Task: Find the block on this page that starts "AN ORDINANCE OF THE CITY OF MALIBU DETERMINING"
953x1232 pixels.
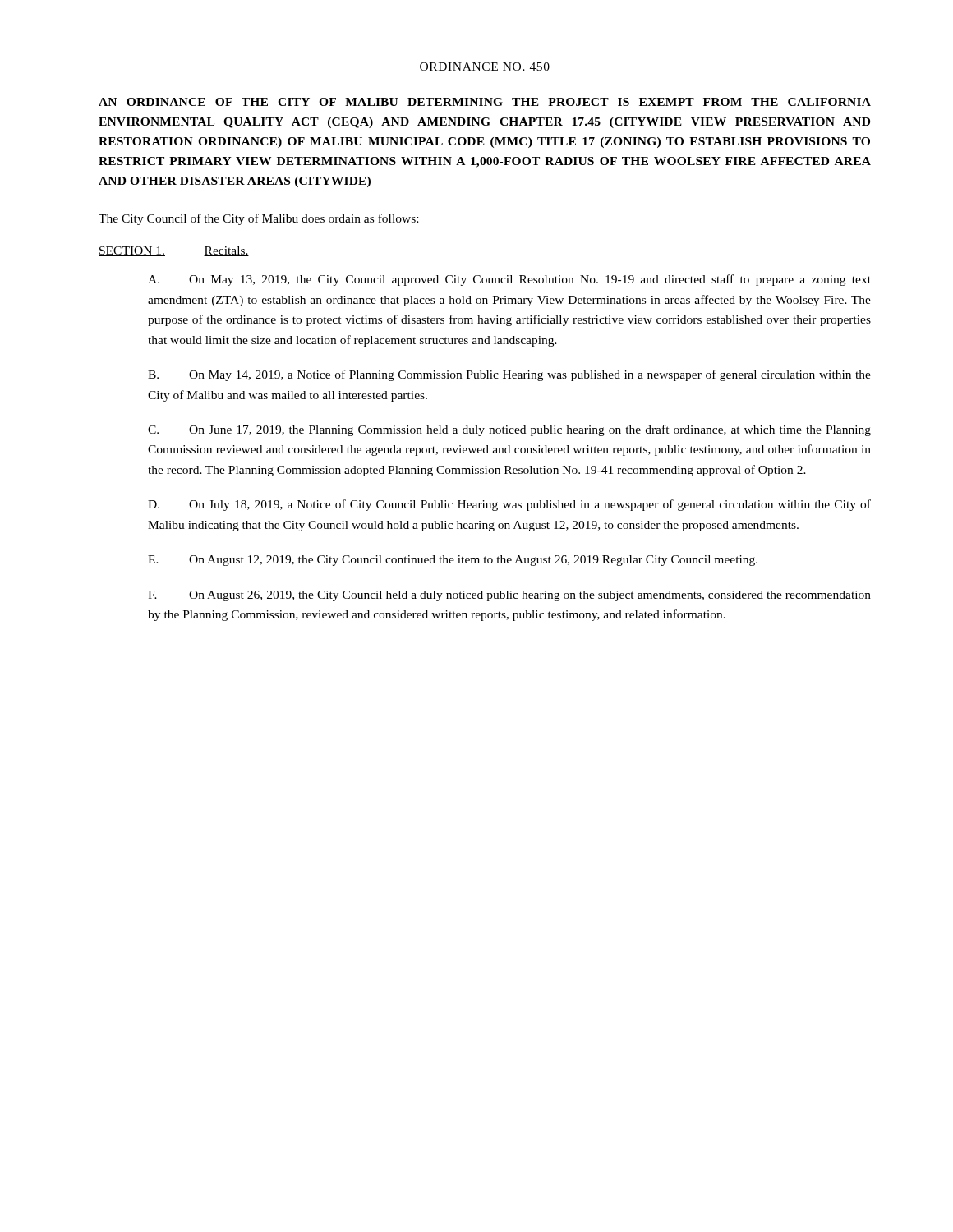Action: point(485,141)
